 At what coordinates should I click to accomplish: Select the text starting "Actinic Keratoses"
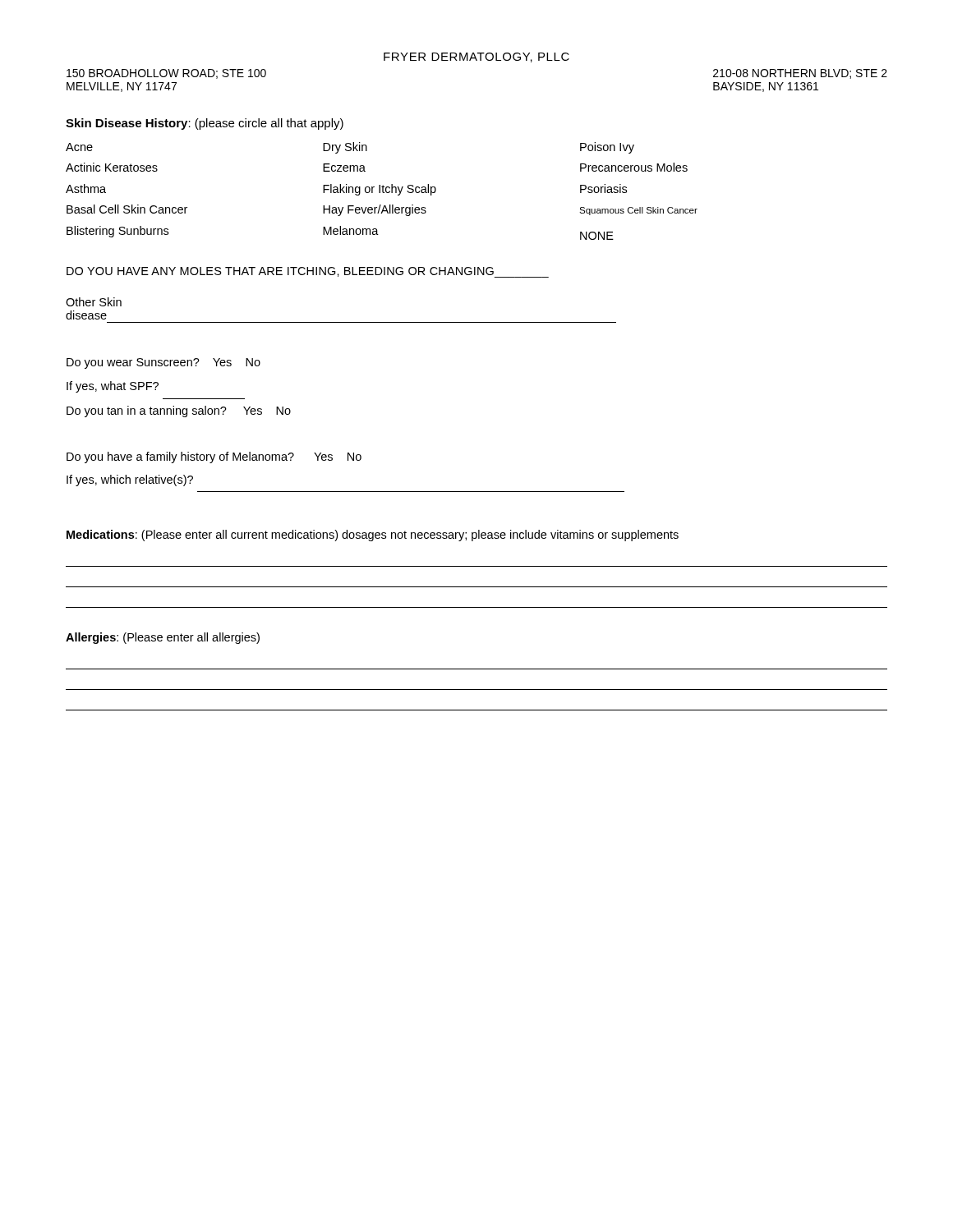pos(112,168)
